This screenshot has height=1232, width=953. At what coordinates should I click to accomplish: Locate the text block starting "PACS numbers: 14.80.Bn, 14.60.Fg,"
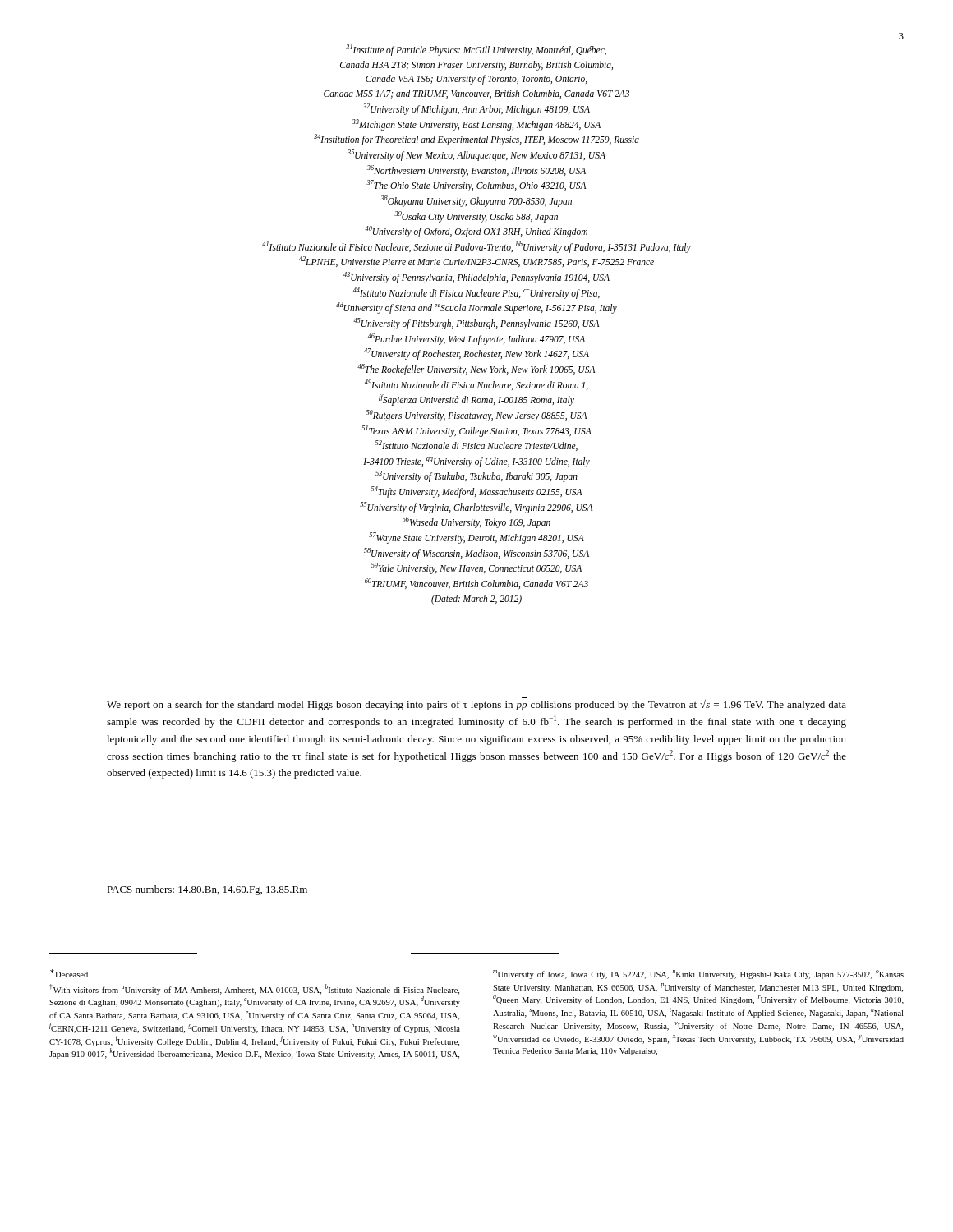[207, 890]
